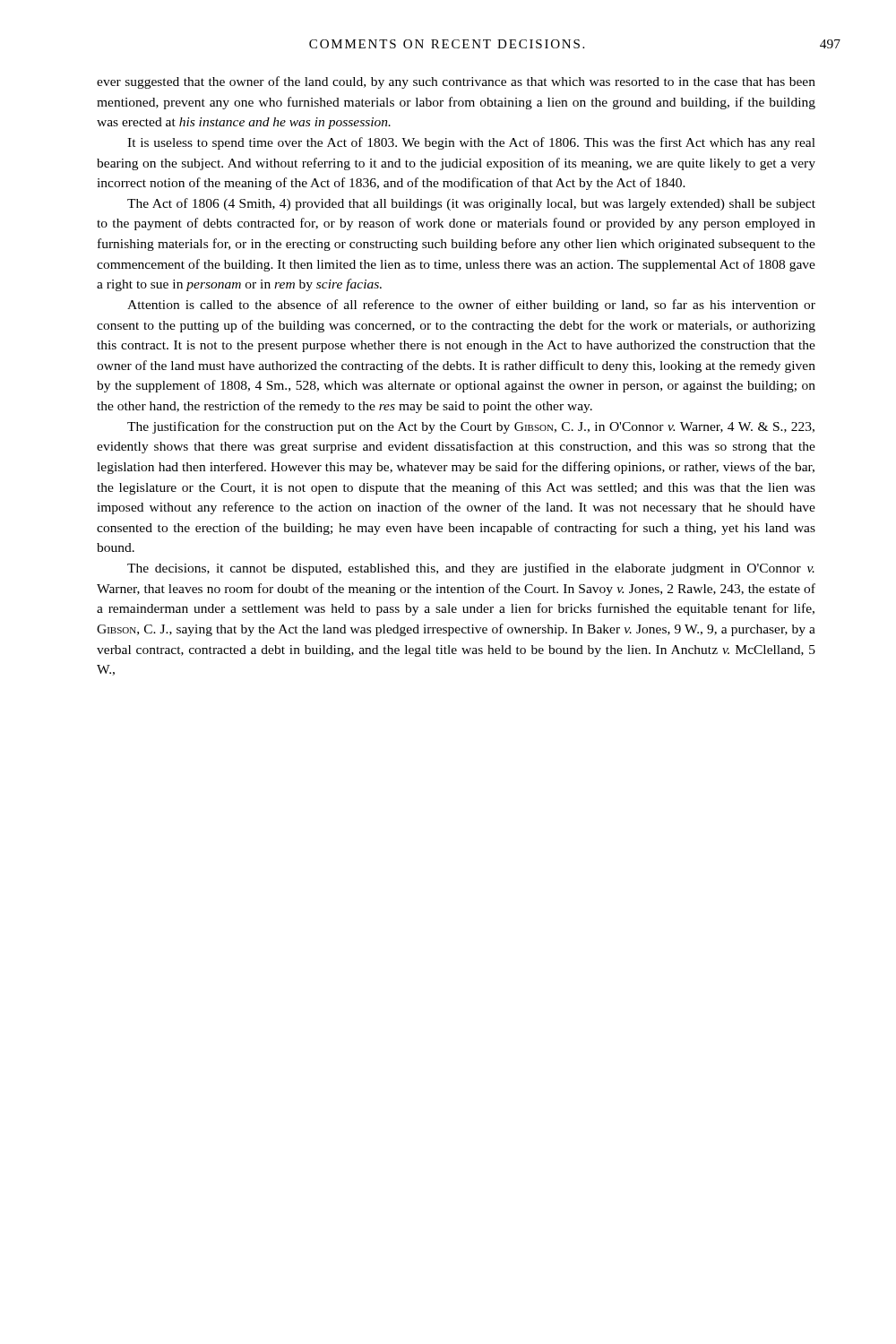Viewport: 896px width, 1344px height.
Task: Find the block on this page that starts "ever suggested that the owner of the land"
Action: [456, 376]
